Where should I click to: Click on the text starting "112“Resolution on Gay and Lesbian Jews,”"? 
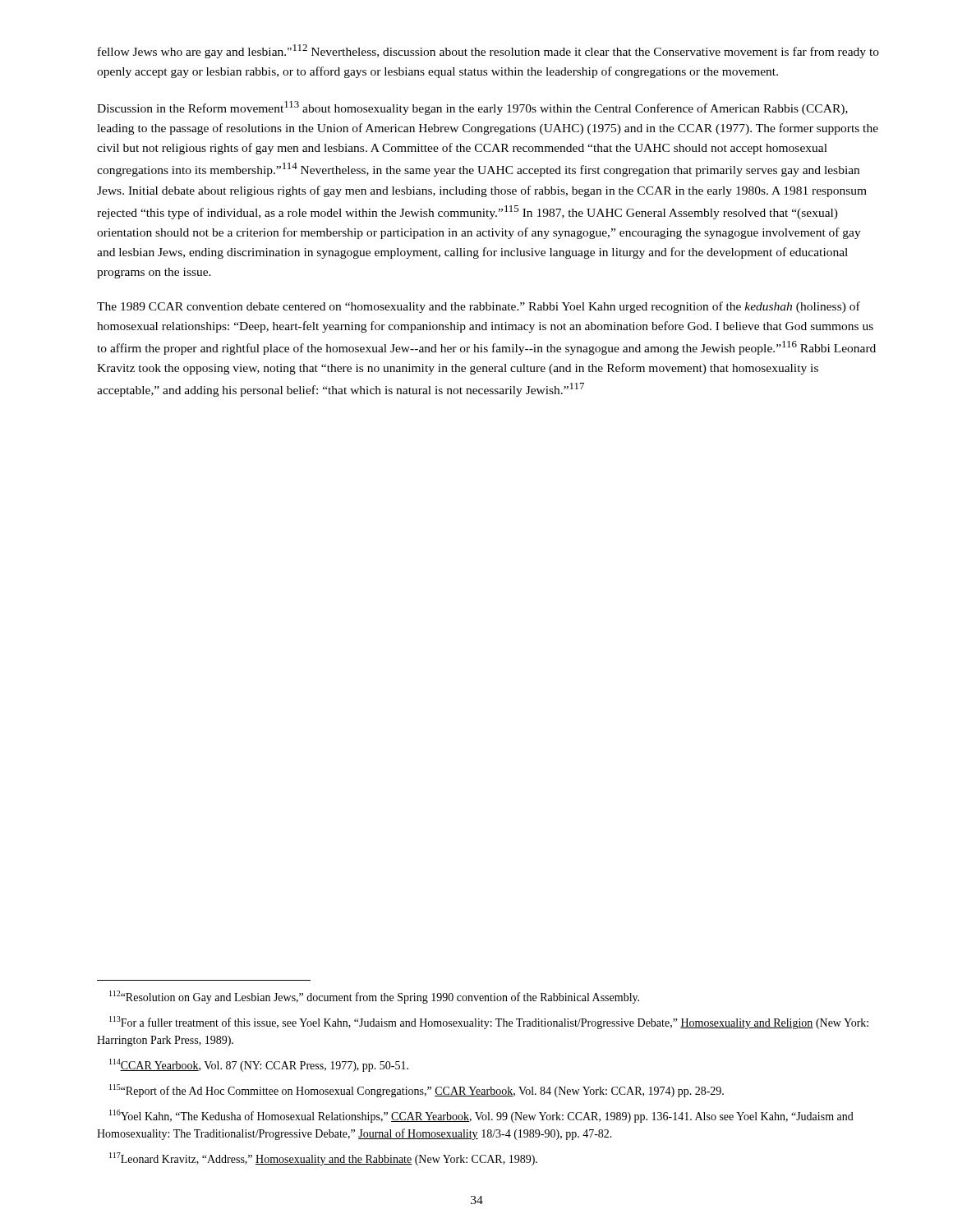(x=369, y=996)
